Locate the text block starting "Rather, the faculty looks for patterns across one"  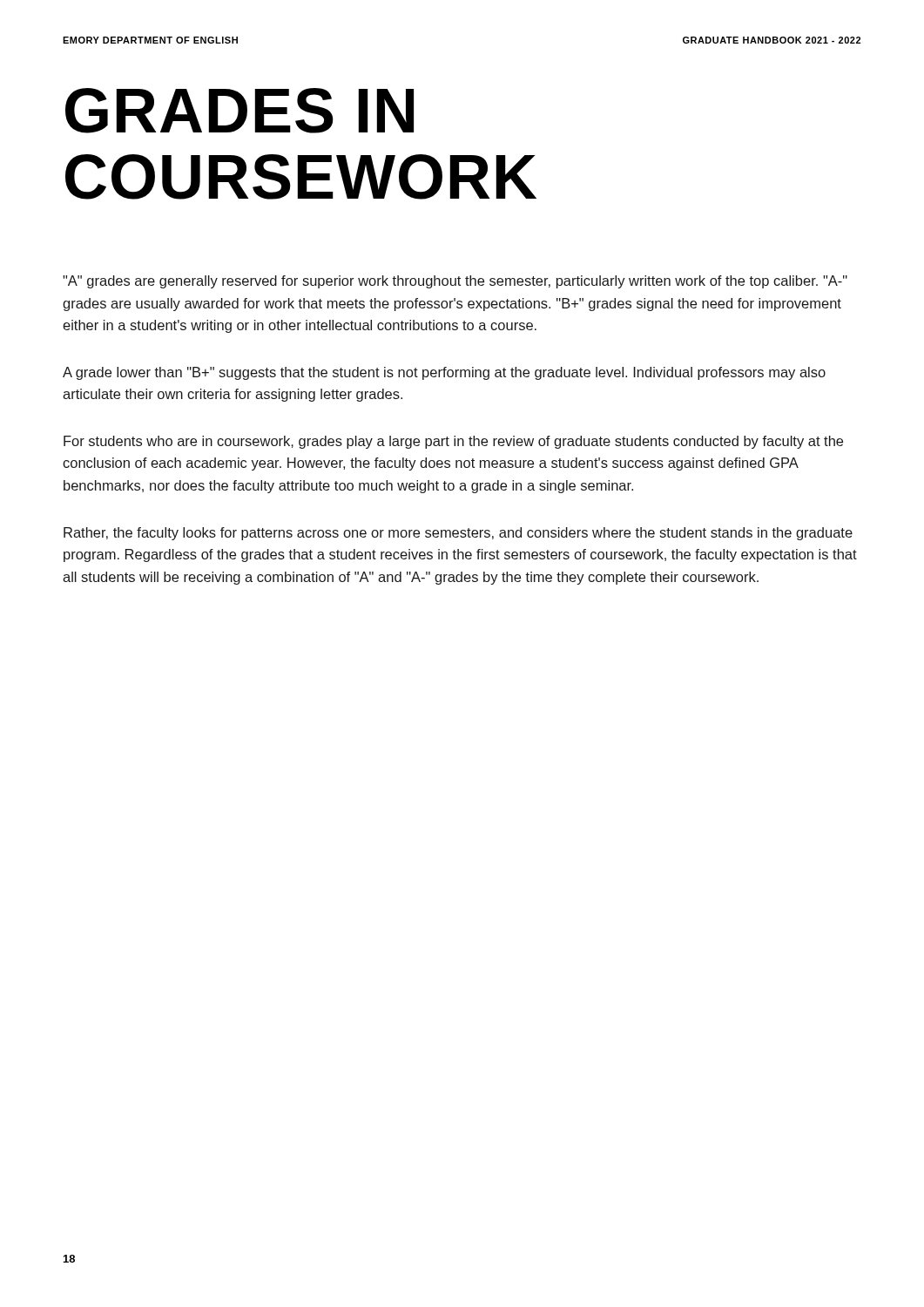click(460, 554)
